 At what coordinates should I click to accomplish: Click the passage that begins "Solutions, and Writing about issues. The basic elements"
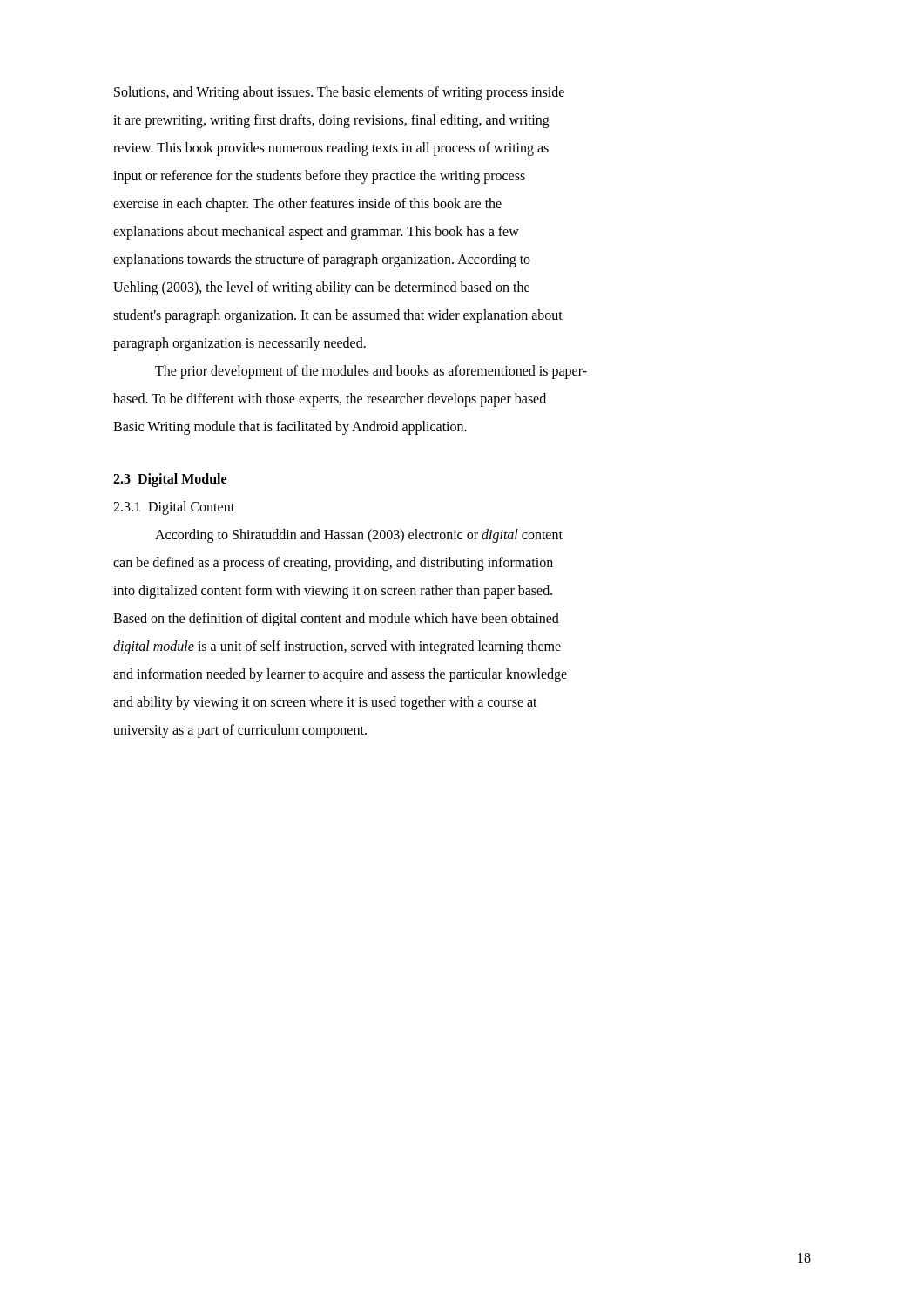point(462,218)
